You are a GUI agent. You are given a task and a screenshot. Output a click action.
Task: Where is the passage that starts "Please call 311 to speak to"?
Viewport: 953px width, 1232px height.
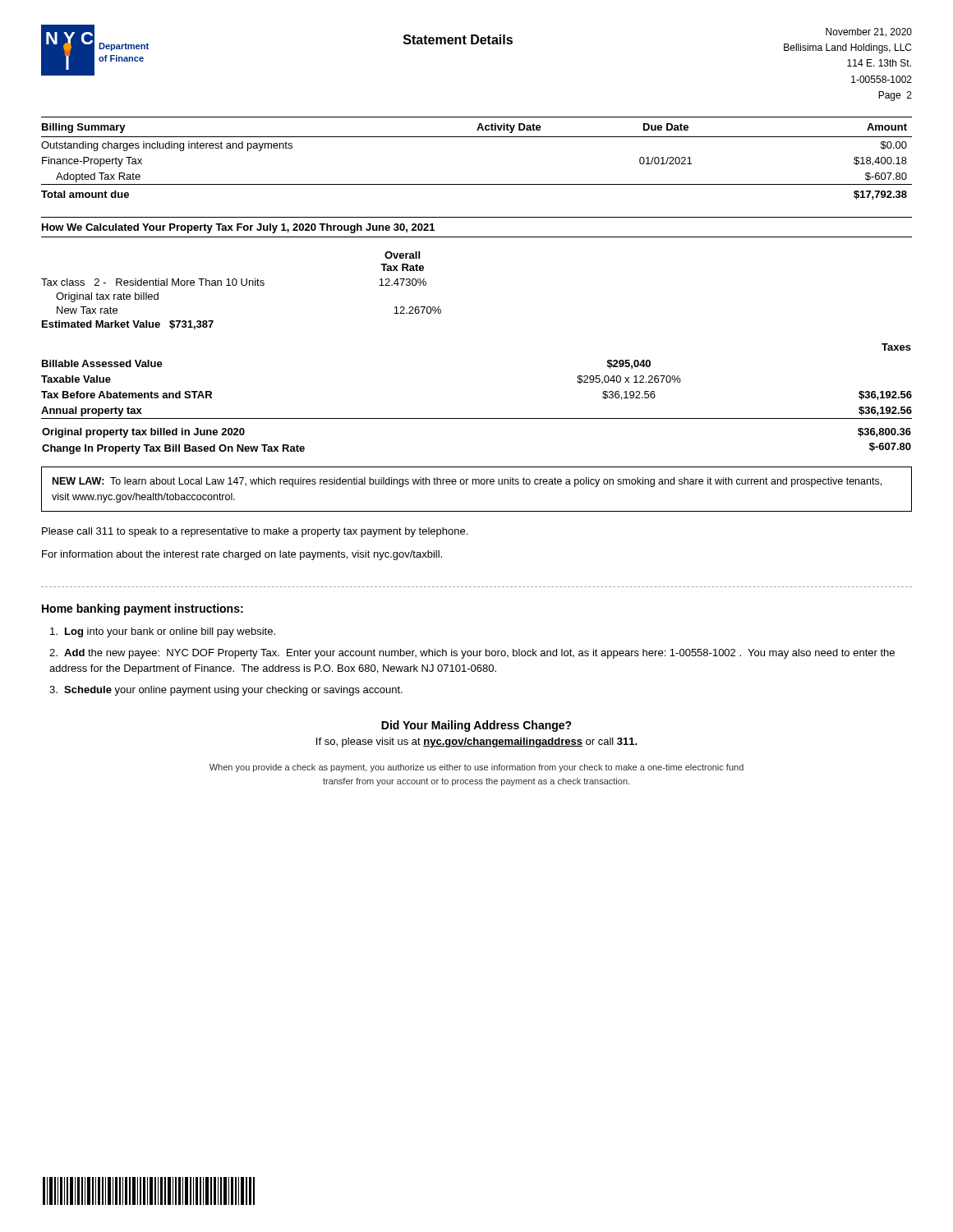(255, 531)
